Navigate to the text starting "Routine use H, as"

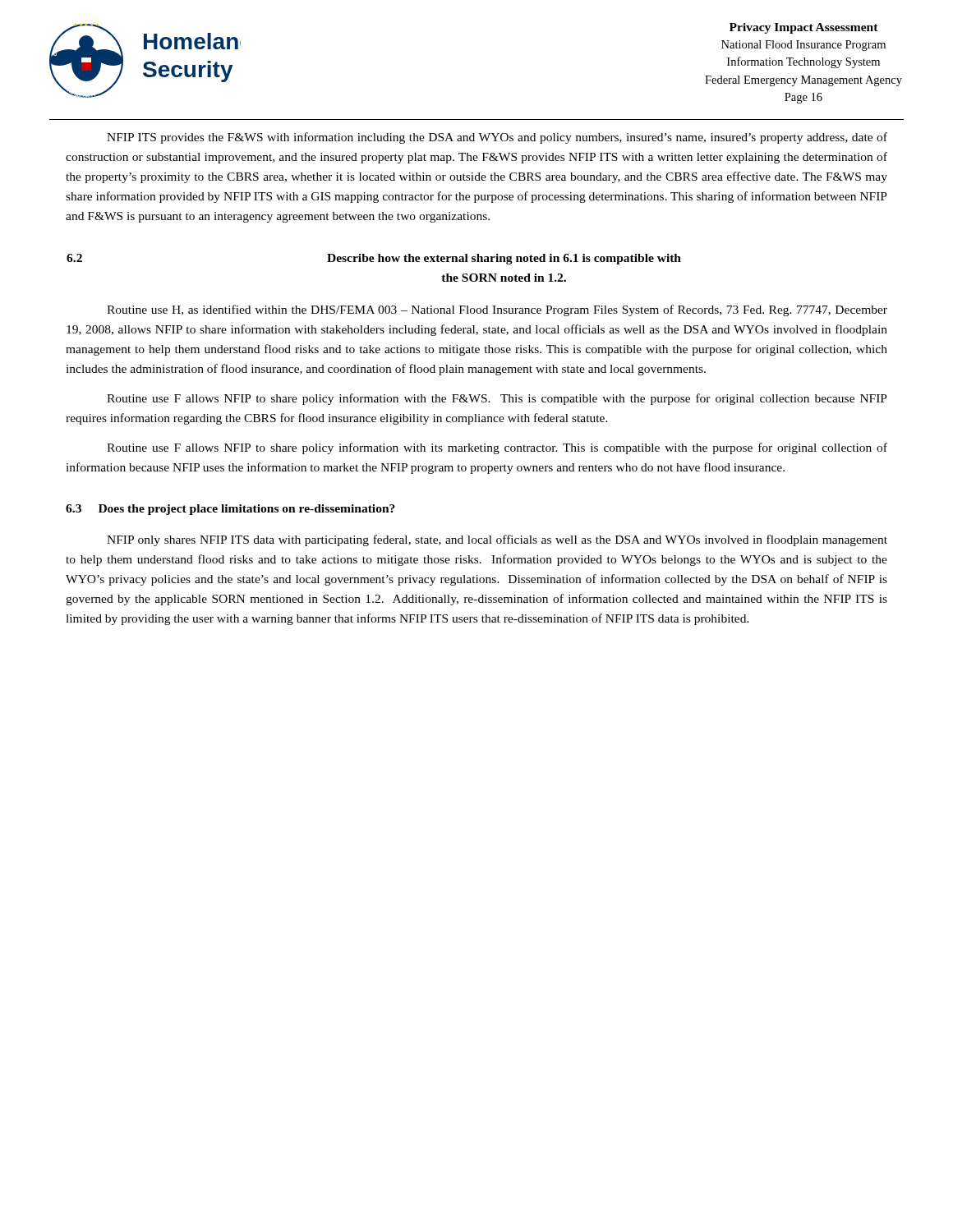click(476, 339)
